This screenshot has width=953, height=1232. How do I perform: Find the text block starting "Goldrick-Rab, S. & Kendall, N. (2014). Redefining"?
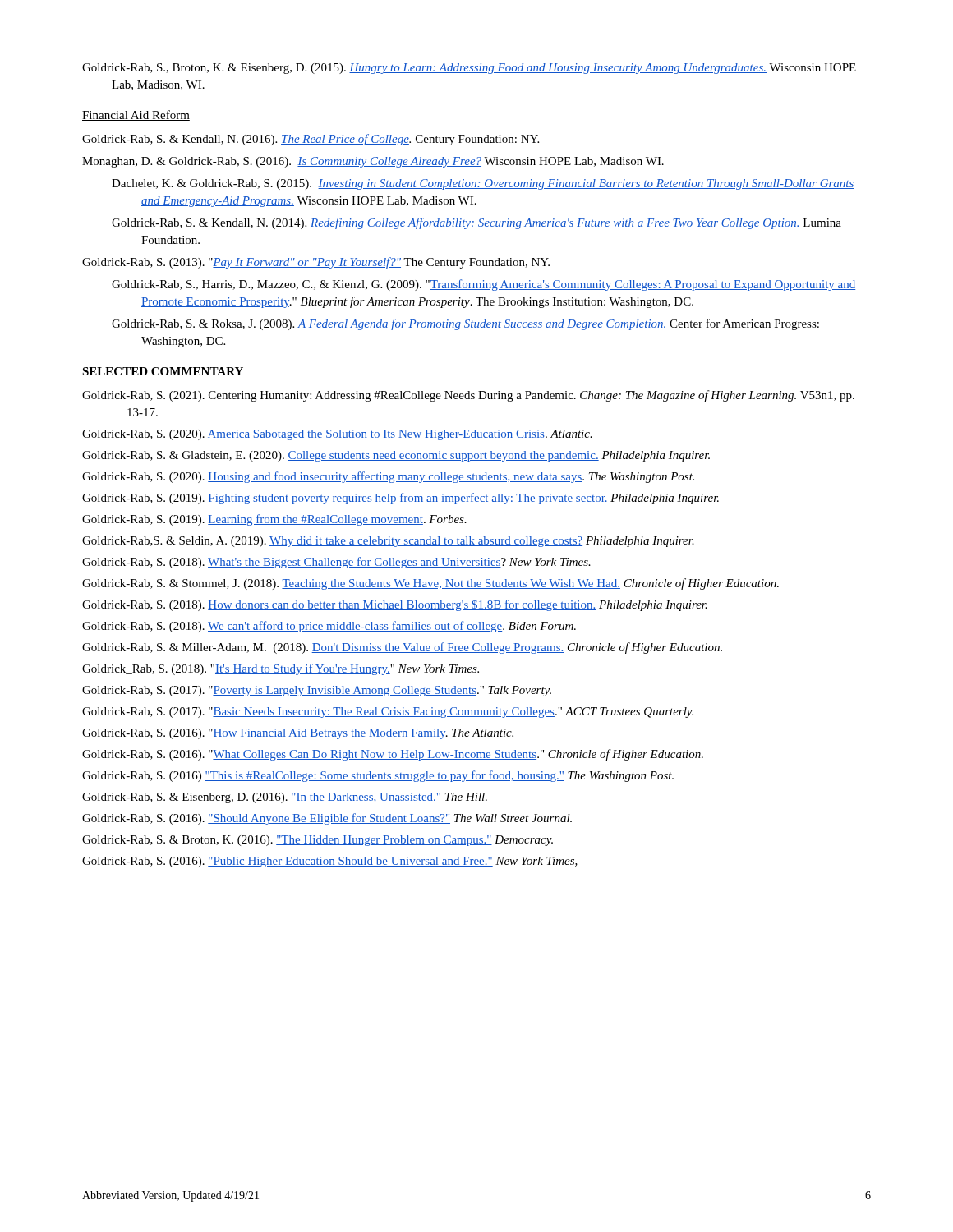tap(476, 231)
